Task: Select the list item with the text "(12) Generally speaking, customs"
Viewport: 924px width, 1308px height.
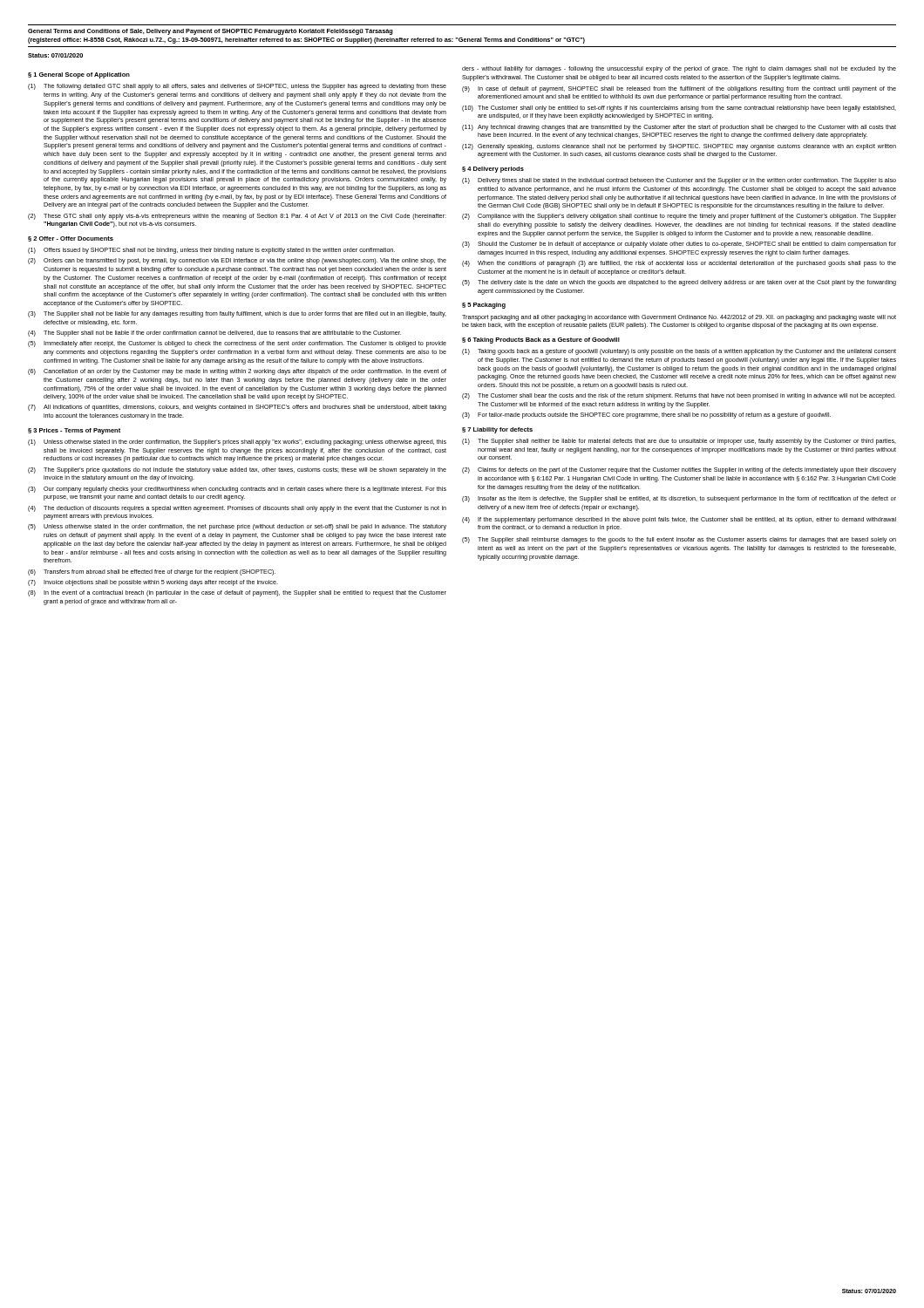Action: coord(679,150)
